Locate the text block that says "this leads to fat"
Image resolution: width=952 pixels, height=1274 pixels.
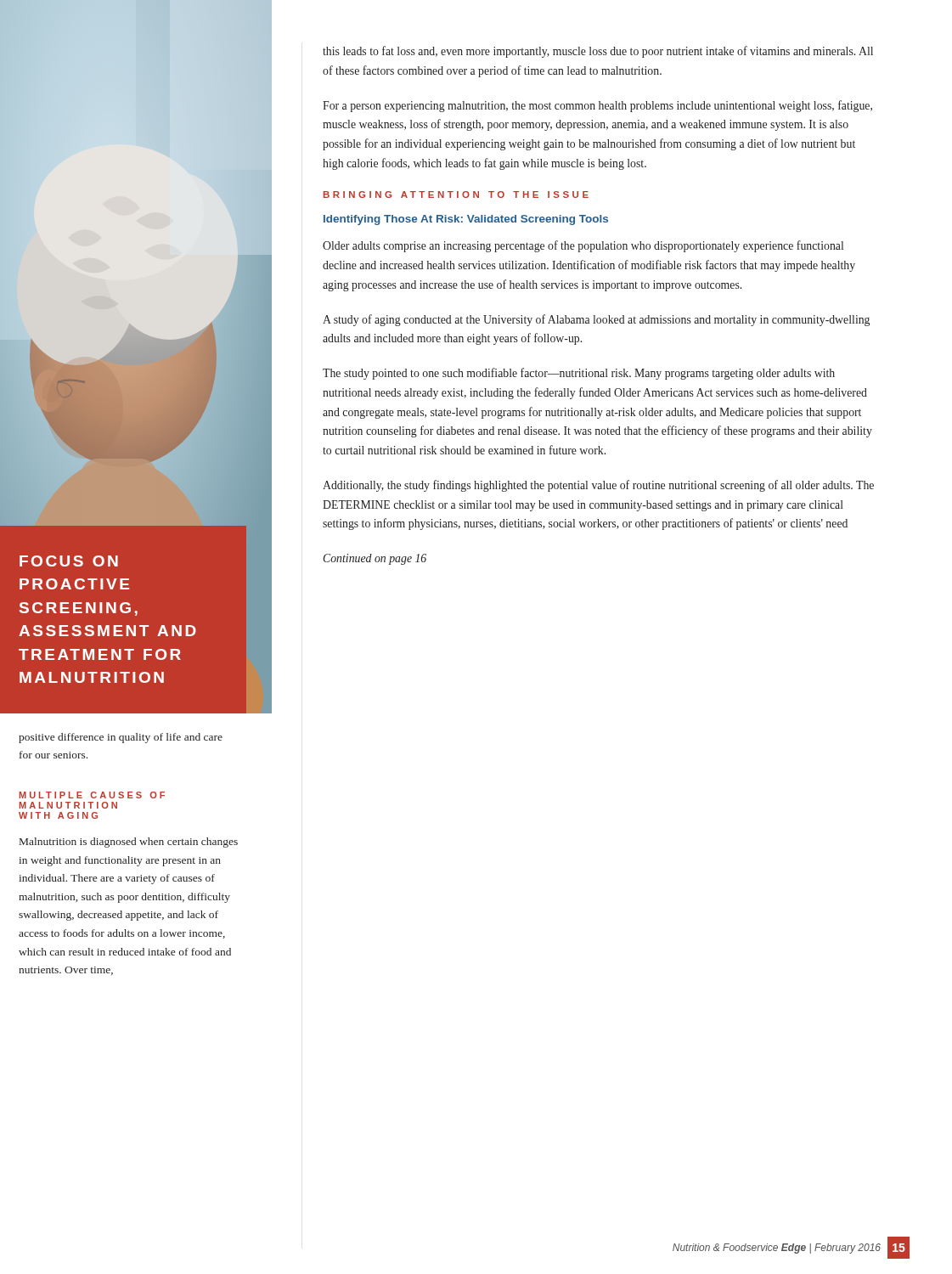click(599, 108)
